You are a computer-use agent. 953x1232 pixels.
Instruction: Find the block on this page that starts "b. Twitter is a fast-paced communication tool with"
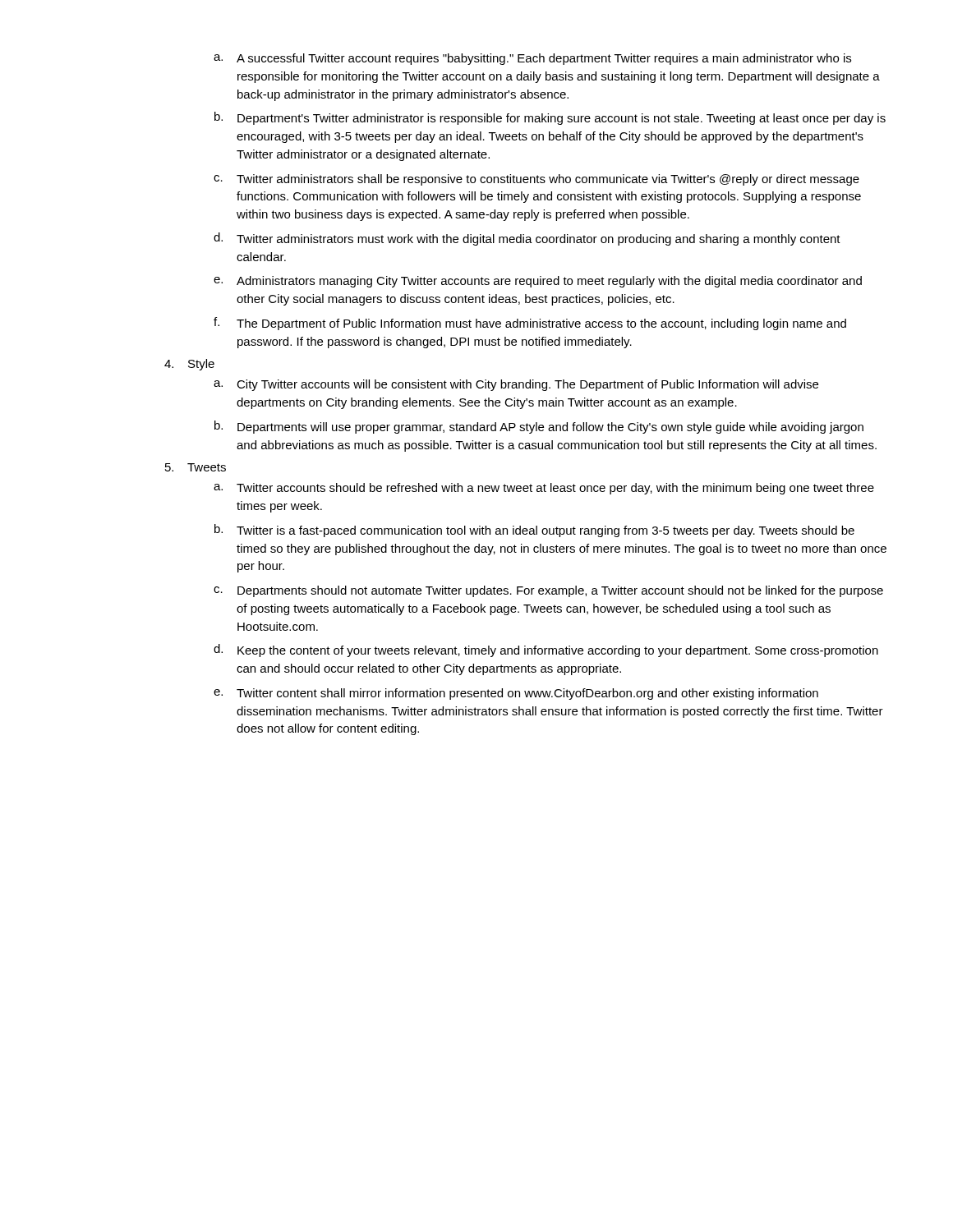[550, 548]
